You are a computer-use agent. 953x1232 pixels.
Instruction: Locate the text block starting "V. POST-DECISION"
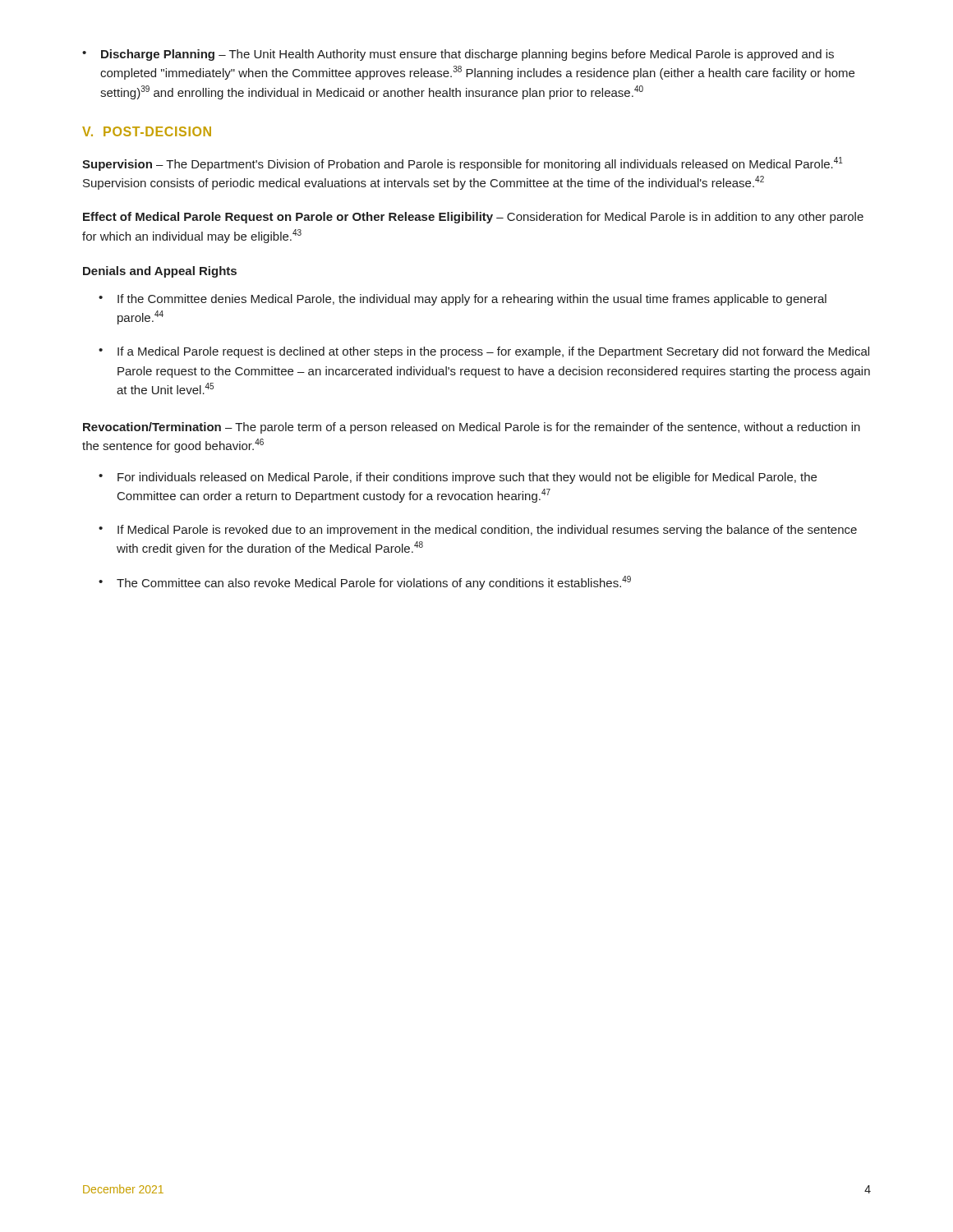point(147,132)
